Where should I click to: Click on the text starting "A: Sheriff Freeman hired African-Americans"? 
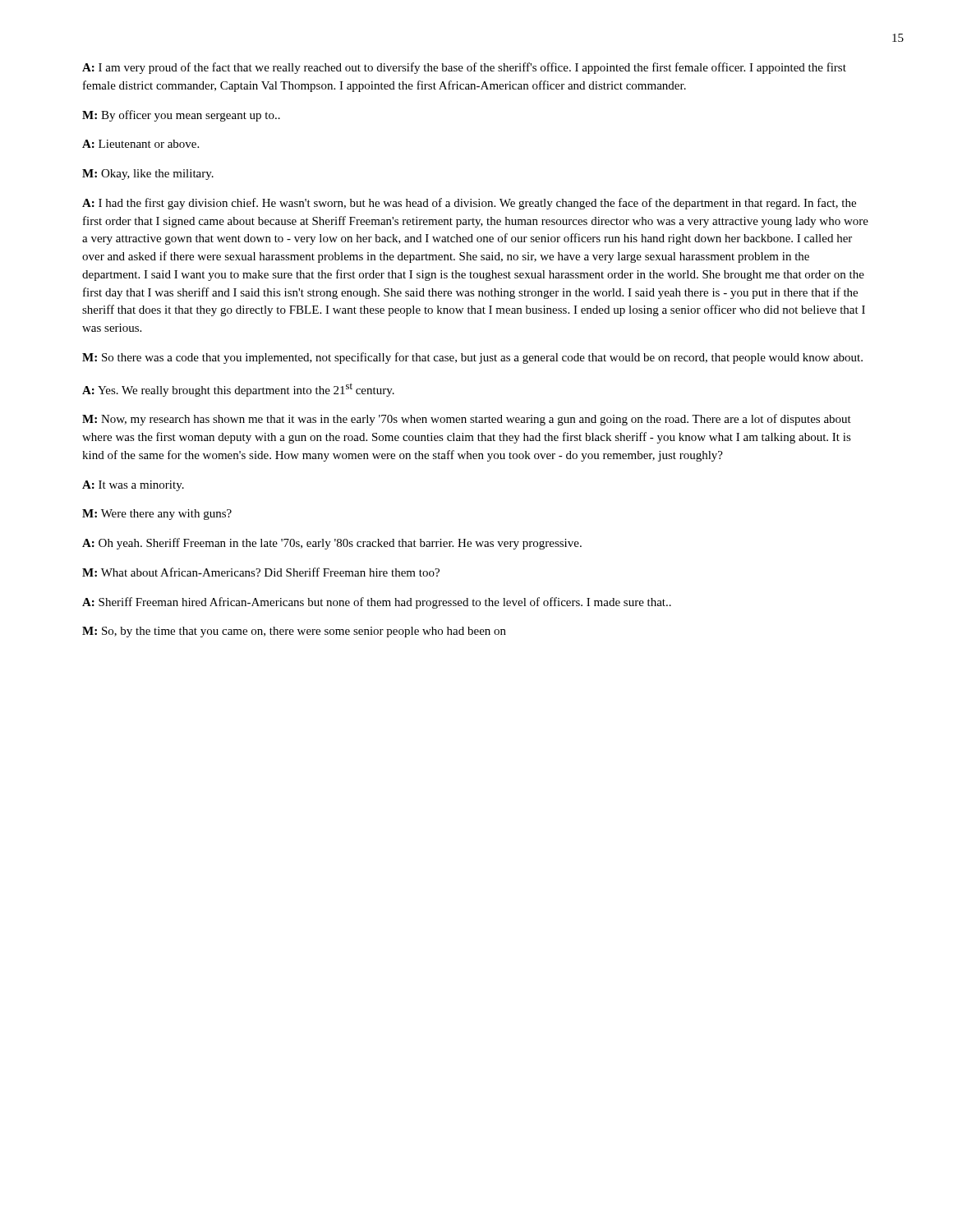click(377, 602)
